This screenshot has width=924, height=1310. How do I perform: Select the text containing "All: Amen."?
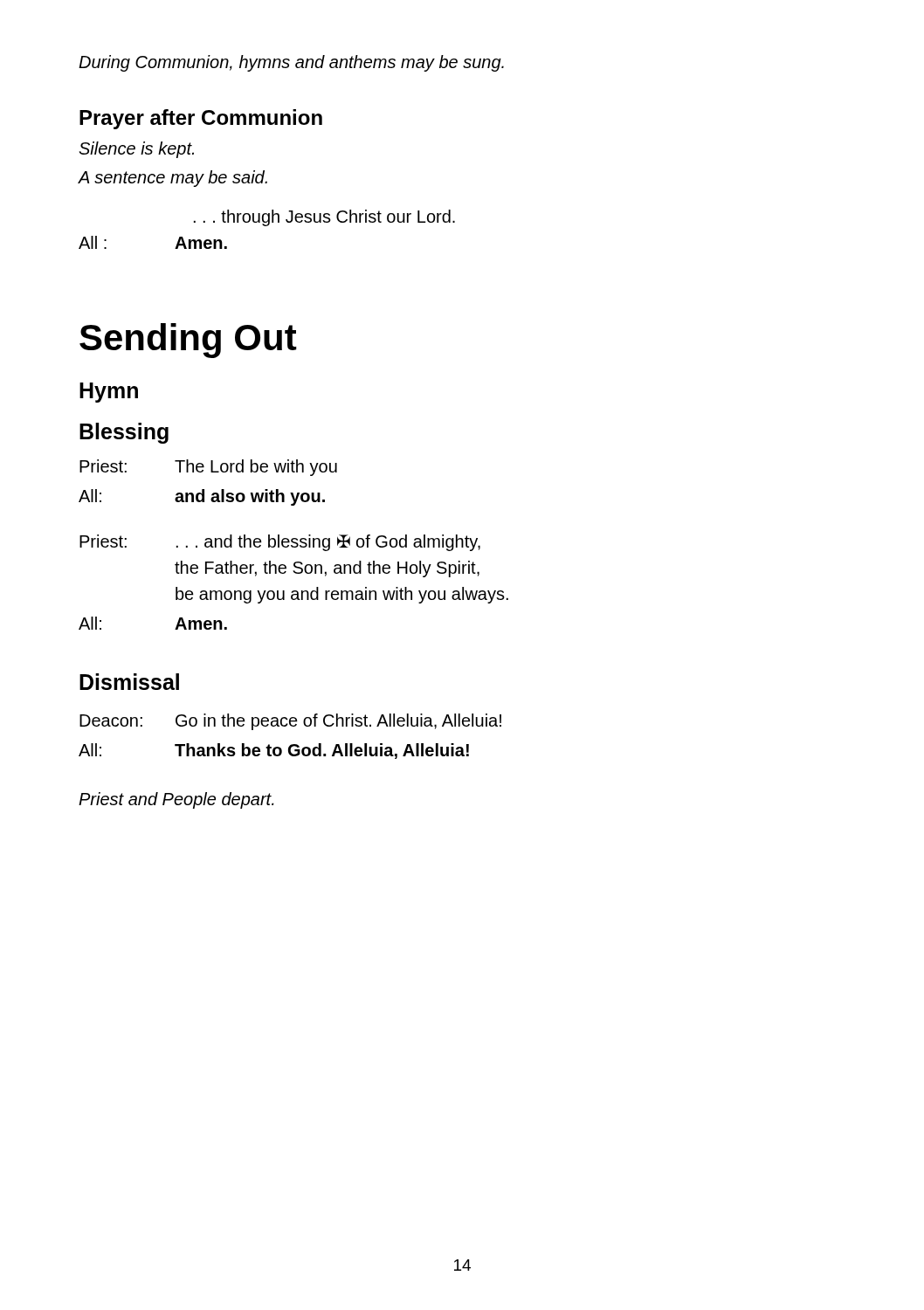click(92, 623)
